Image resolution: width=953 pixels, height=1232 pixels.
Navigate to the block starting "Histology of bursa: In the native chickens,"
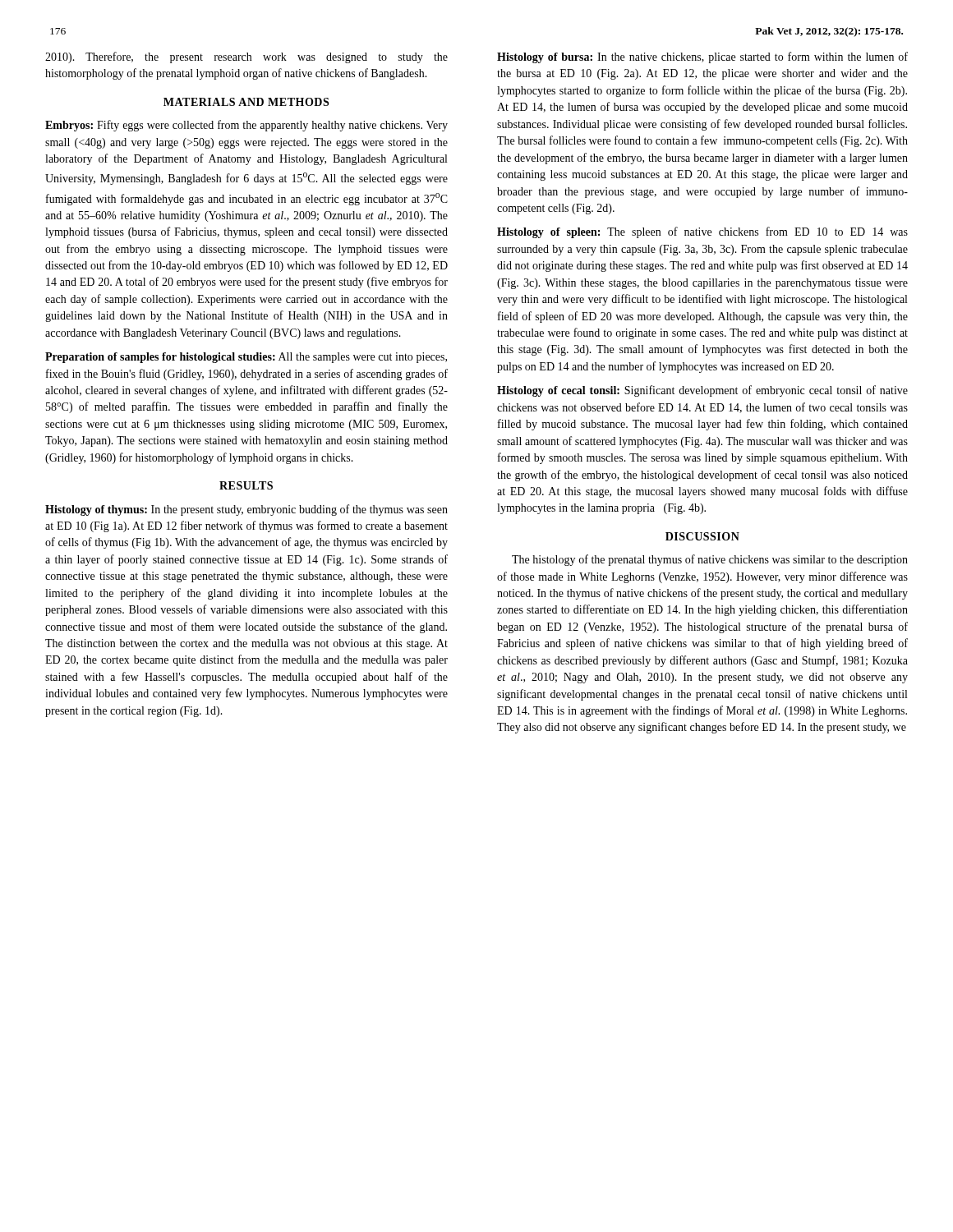pos(702,133)
